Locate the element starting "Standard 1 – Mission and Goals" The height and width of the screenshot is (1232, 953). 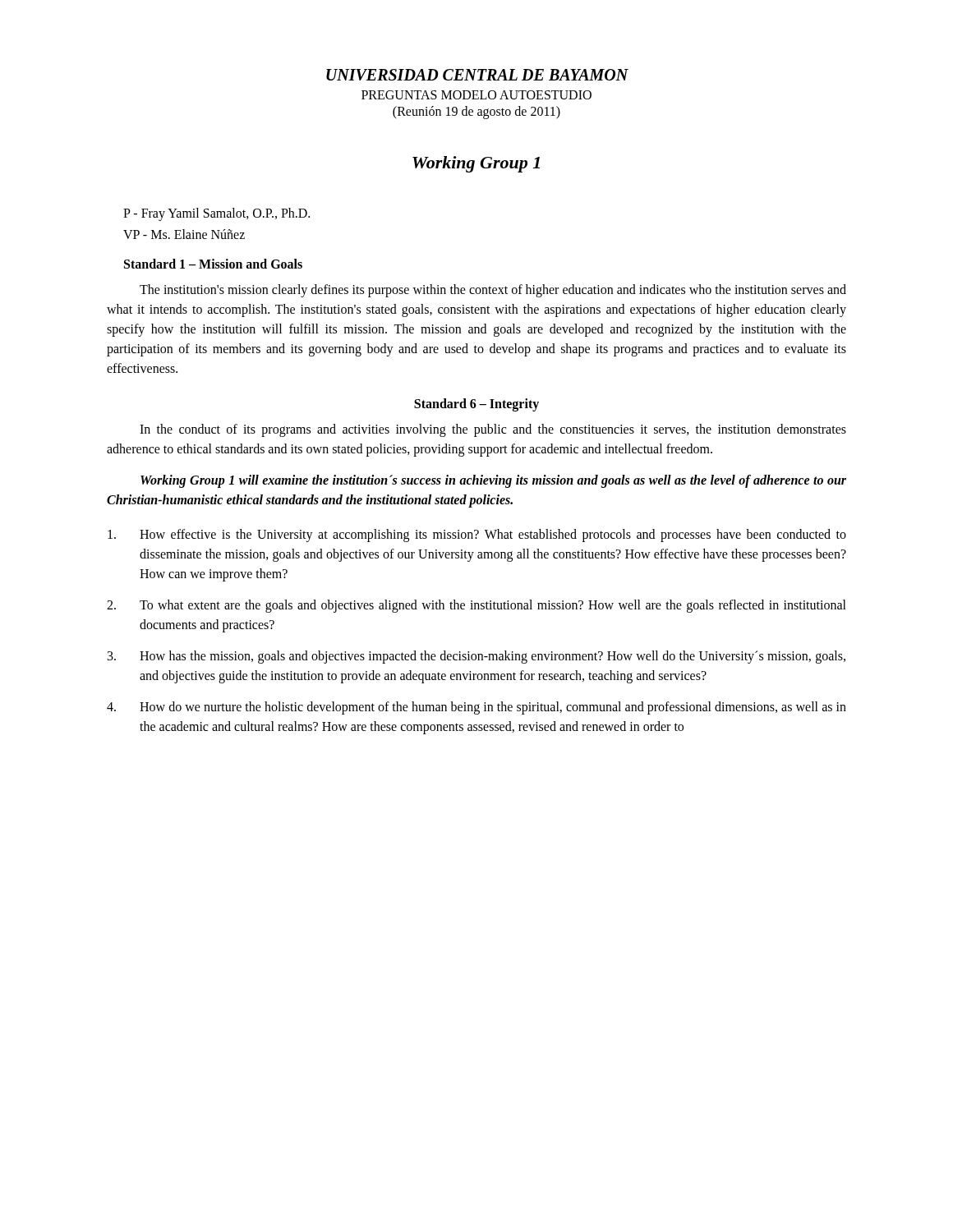(213, 264)
